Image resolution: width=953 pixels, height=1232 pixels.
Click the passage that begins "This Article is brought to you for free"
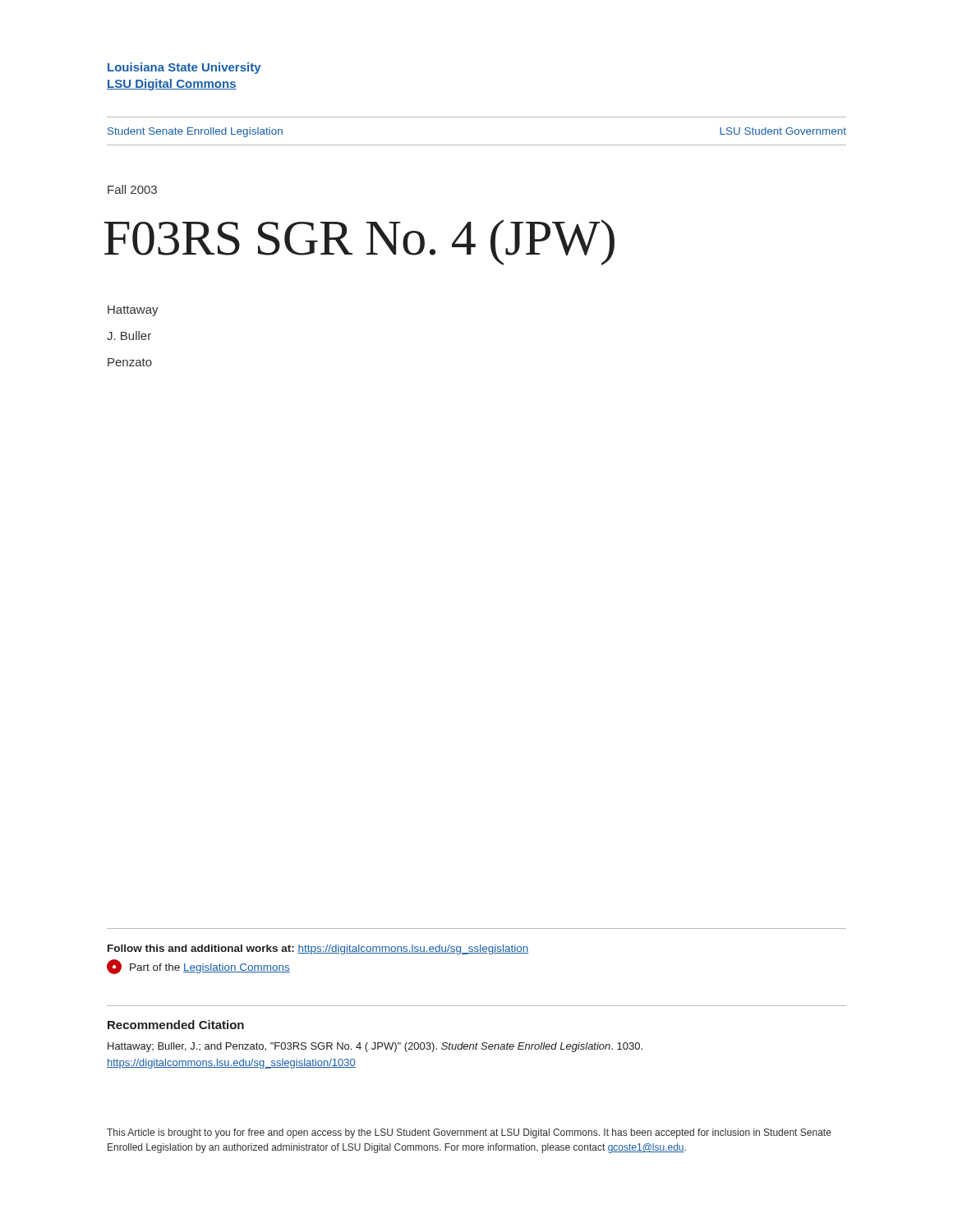coord(476,1140)
